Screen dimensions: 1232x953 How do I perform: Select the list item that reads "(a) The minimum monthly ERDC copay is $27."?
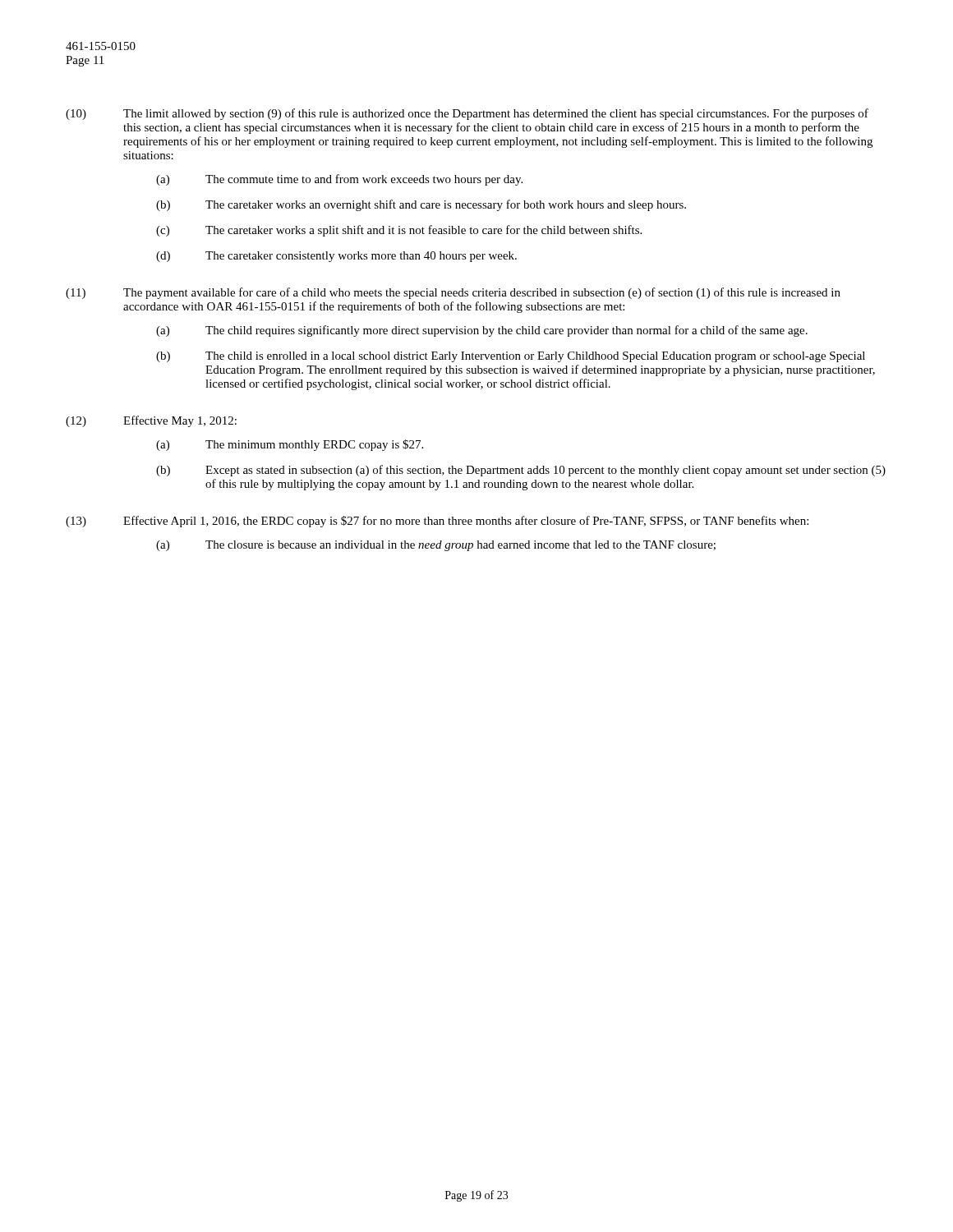coord(290,445)
